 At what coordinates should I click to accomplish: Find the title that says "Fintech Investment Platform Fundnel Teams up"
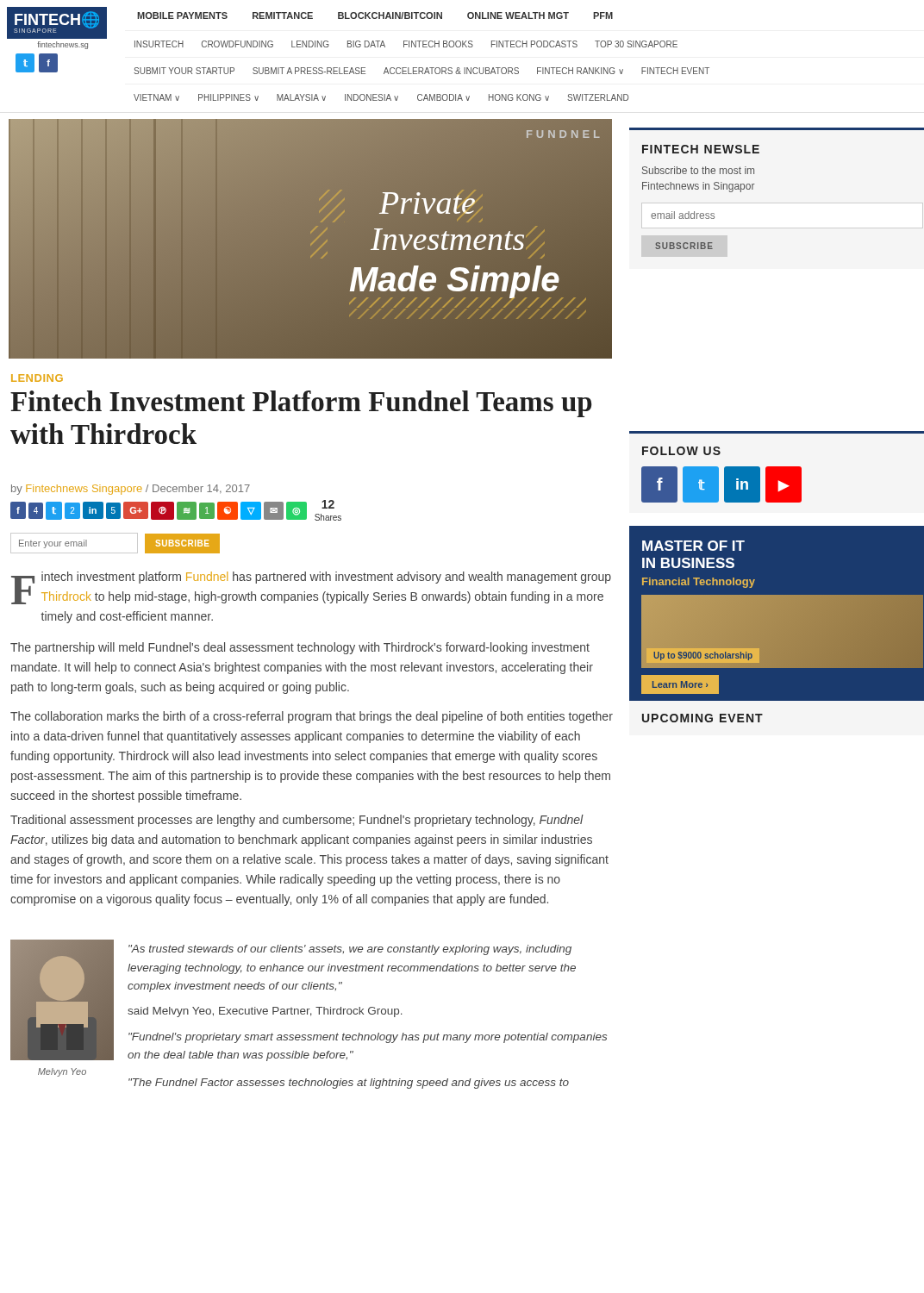312,419
